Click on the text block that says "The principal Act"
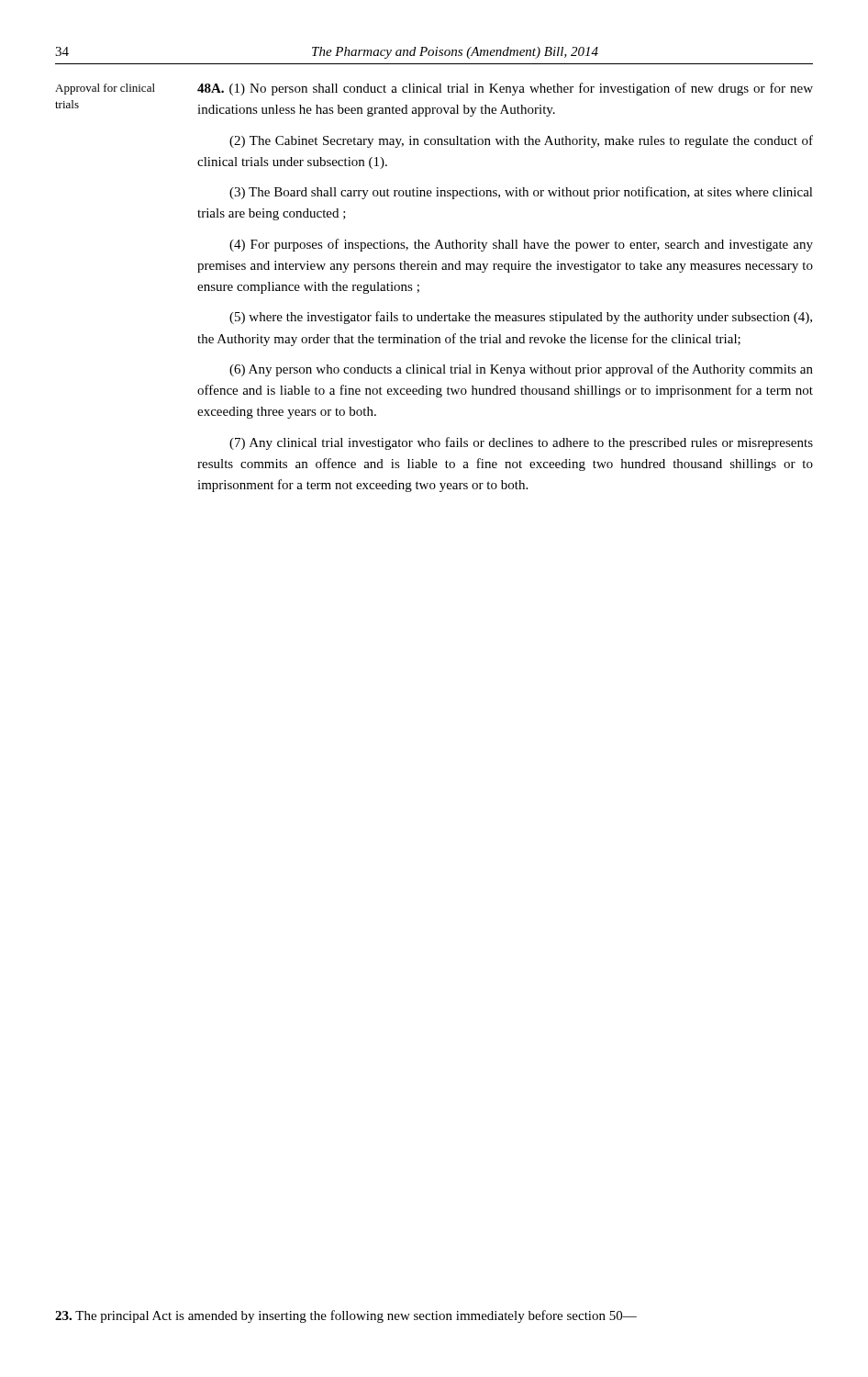Viewport: 868px width, 1377px height. click(x=346, y=1315)
